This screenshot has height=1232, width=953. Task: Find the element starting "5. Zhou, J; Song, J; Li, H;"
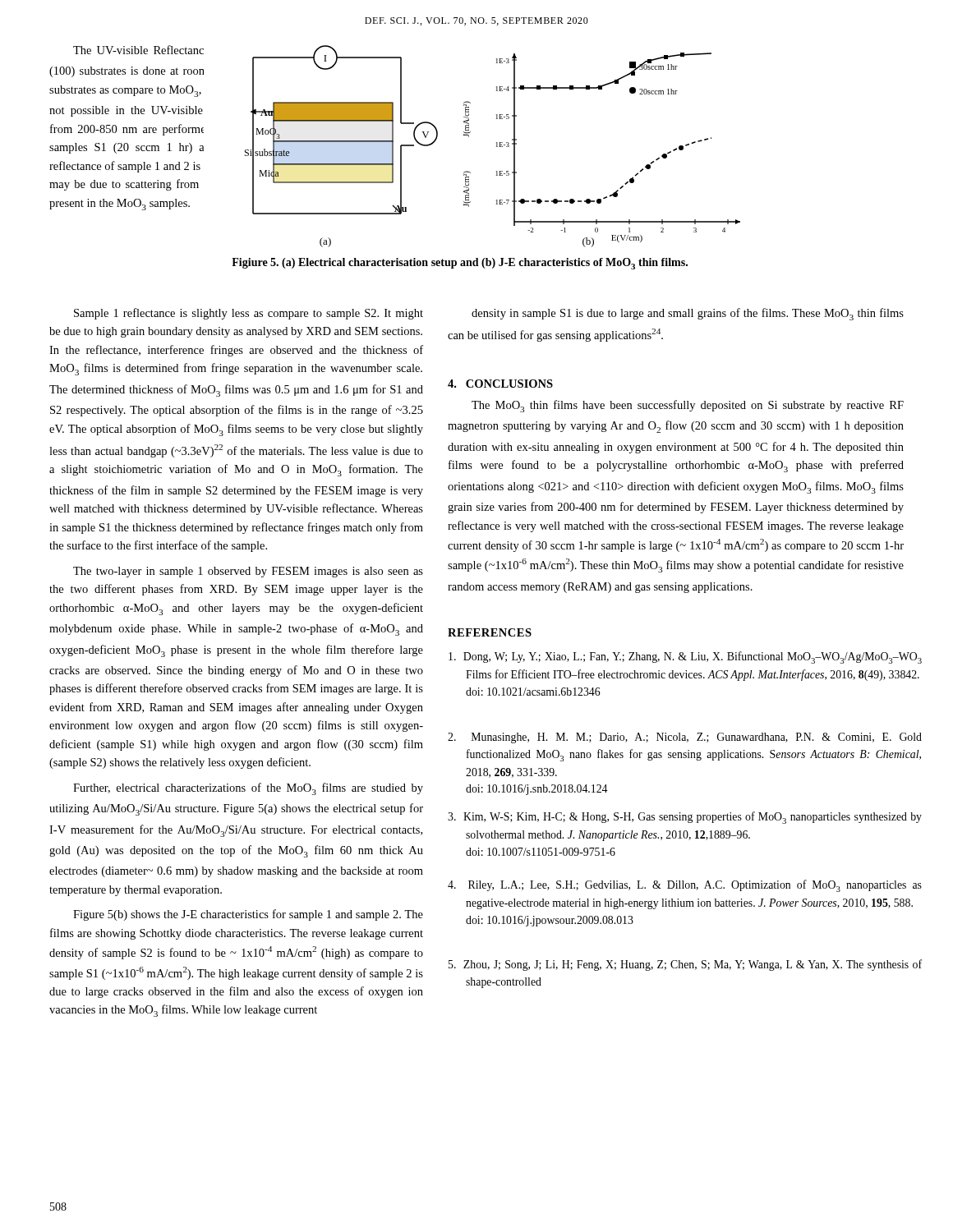pos(685,973)
